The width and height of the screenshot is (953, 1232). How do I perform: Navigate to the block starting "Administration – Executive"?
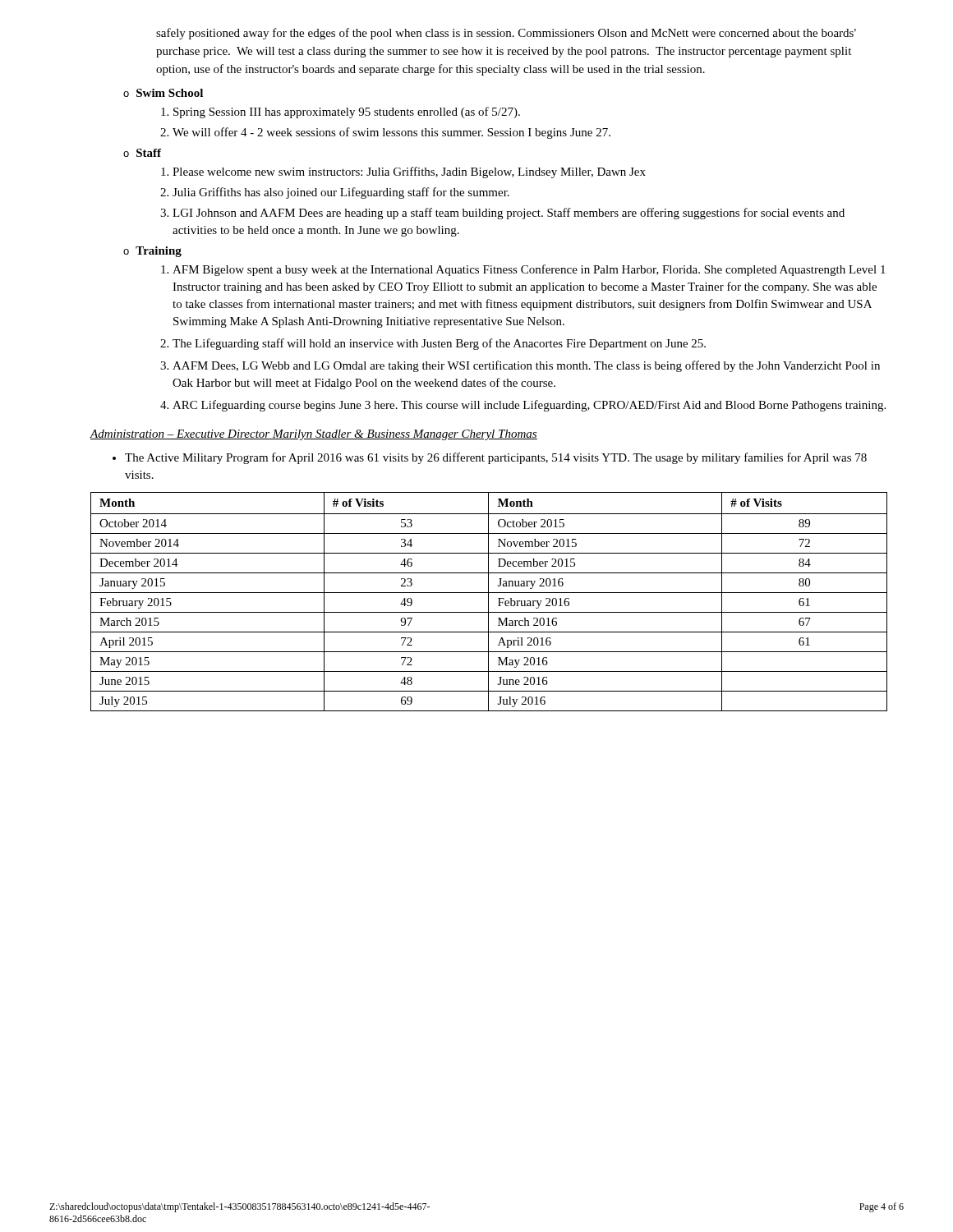[x=314, y=434]
